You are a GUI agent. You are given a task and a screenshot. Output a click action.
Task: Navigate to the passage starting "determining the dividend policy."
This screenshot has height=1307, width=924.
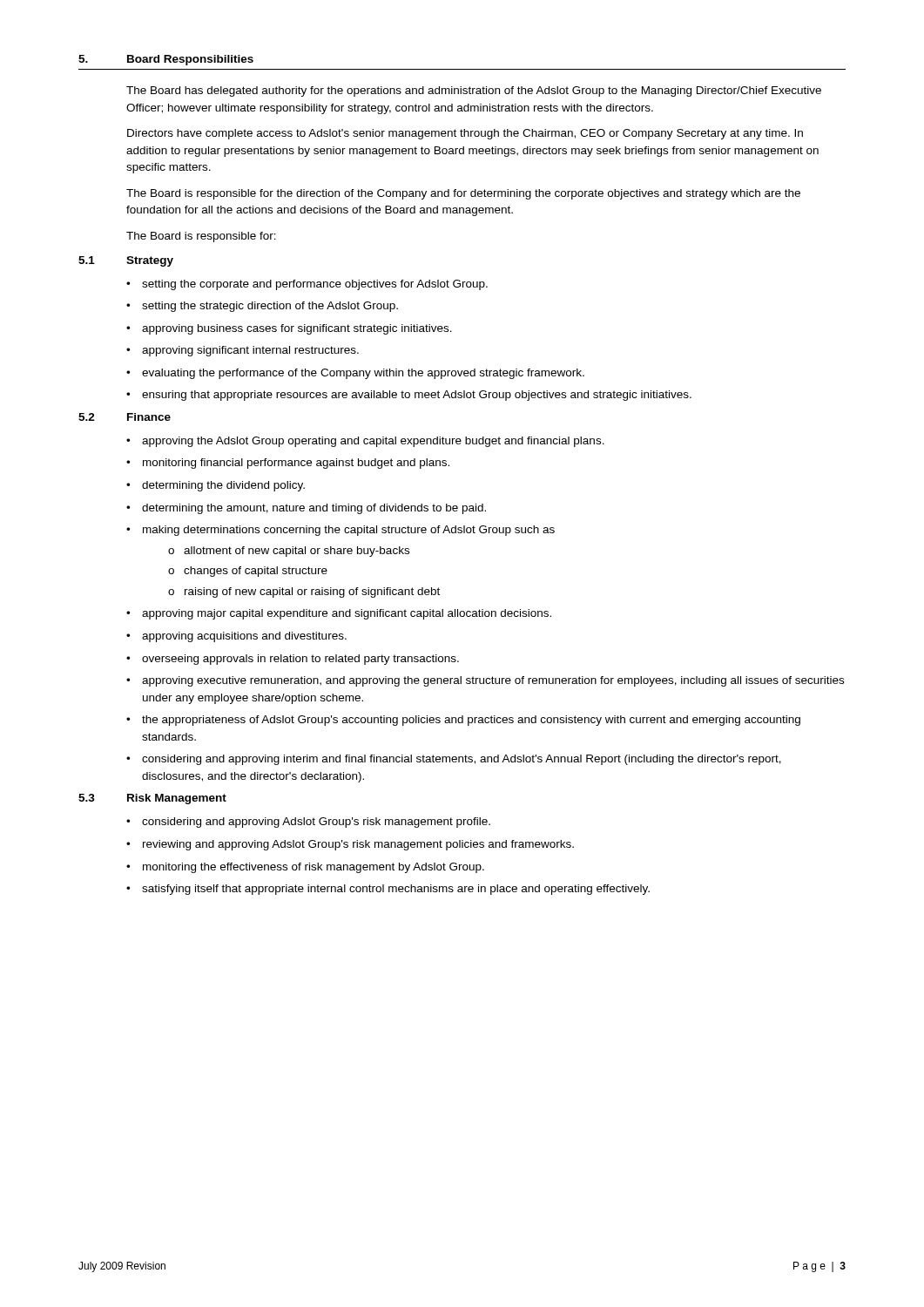(224, 485)
